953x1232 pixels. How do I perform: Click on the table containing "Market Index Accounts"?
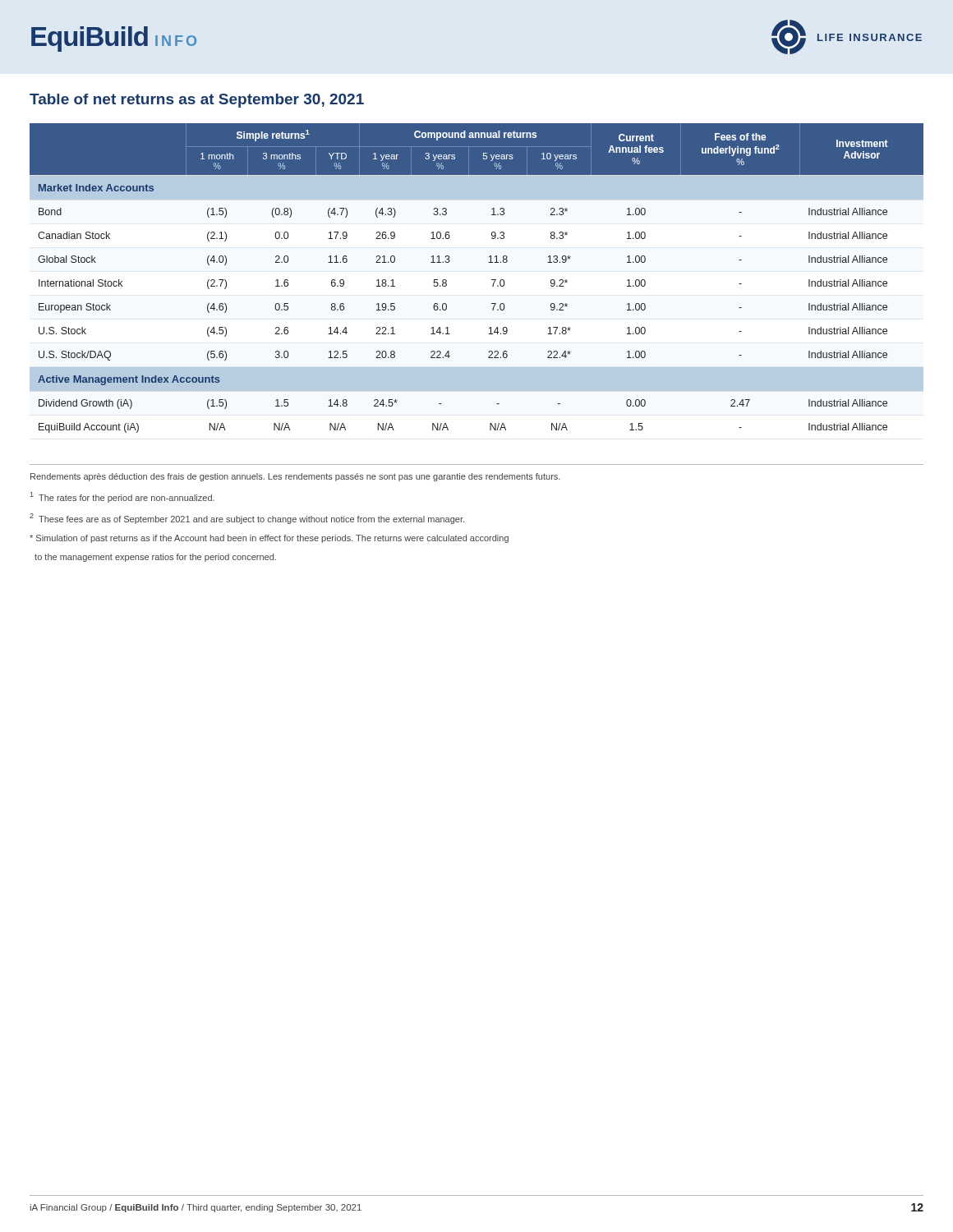coord(476,281)
